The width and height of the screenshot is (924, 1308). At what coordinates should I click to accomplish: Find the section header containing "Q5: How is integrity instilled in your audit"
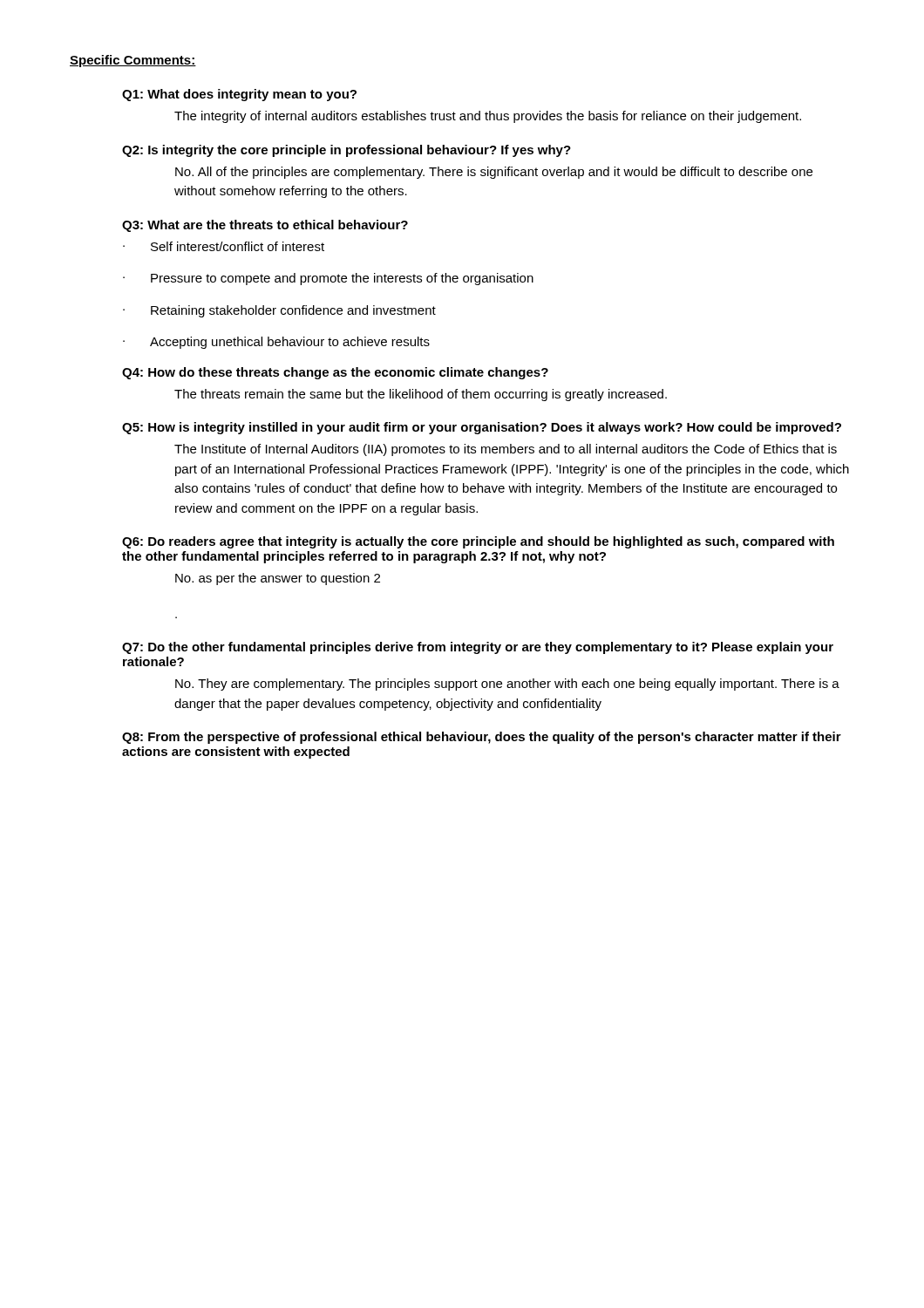pos(482,427)
